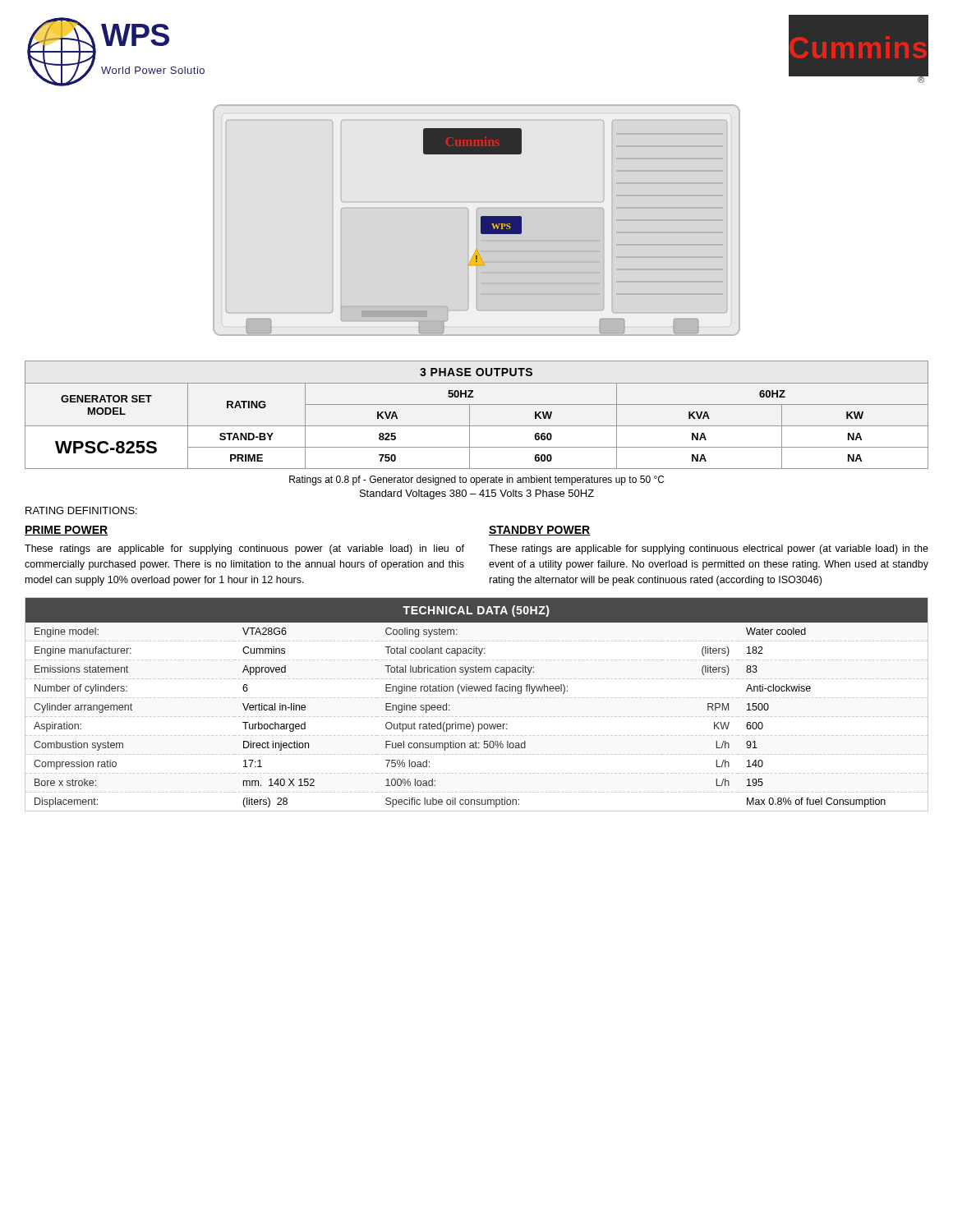Locate the table with the text "Emissions statement"

pyautogui.click(x=476, y=704)
